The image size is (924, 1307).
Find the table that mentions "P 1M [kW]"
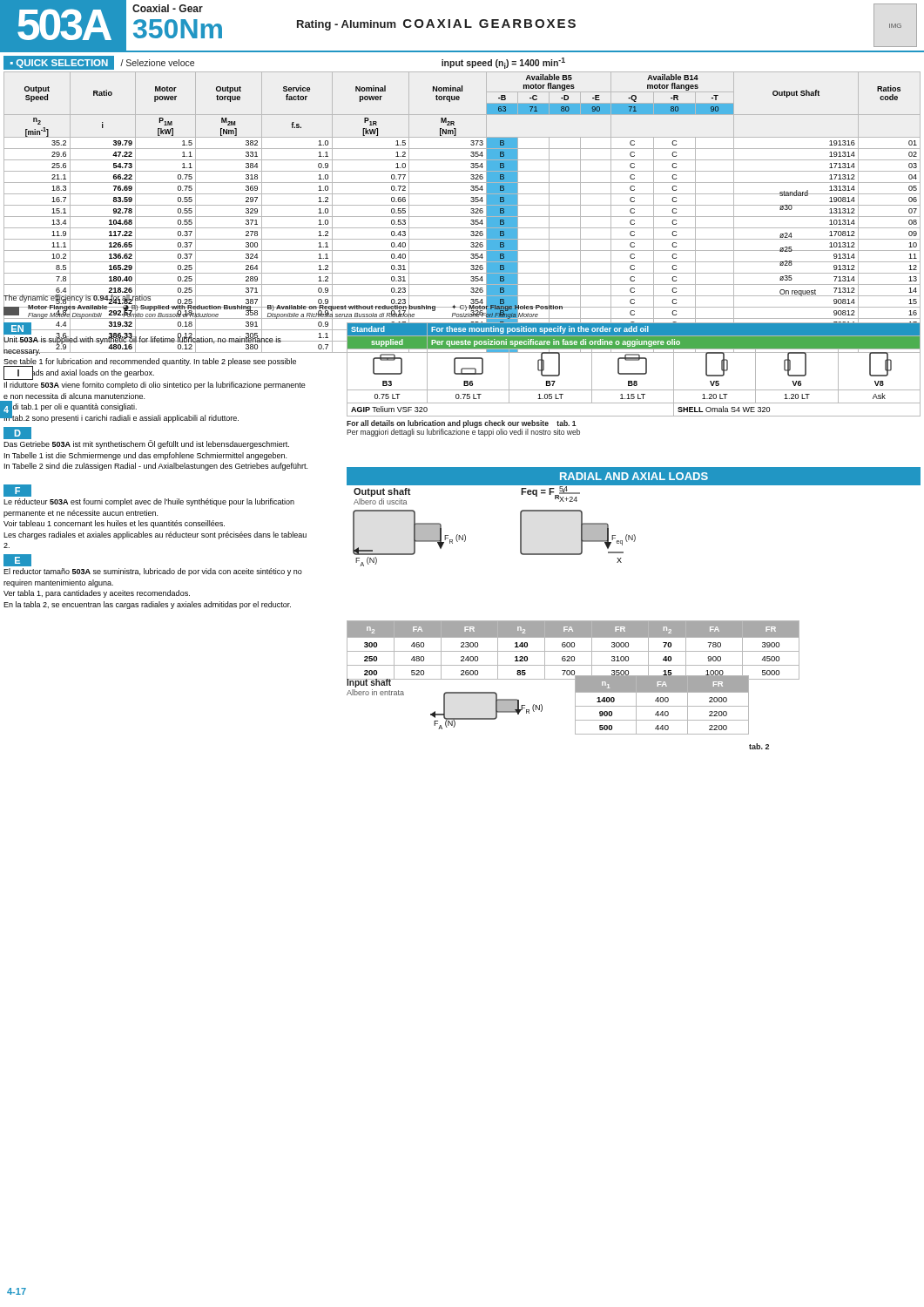(x=462, y=212)
